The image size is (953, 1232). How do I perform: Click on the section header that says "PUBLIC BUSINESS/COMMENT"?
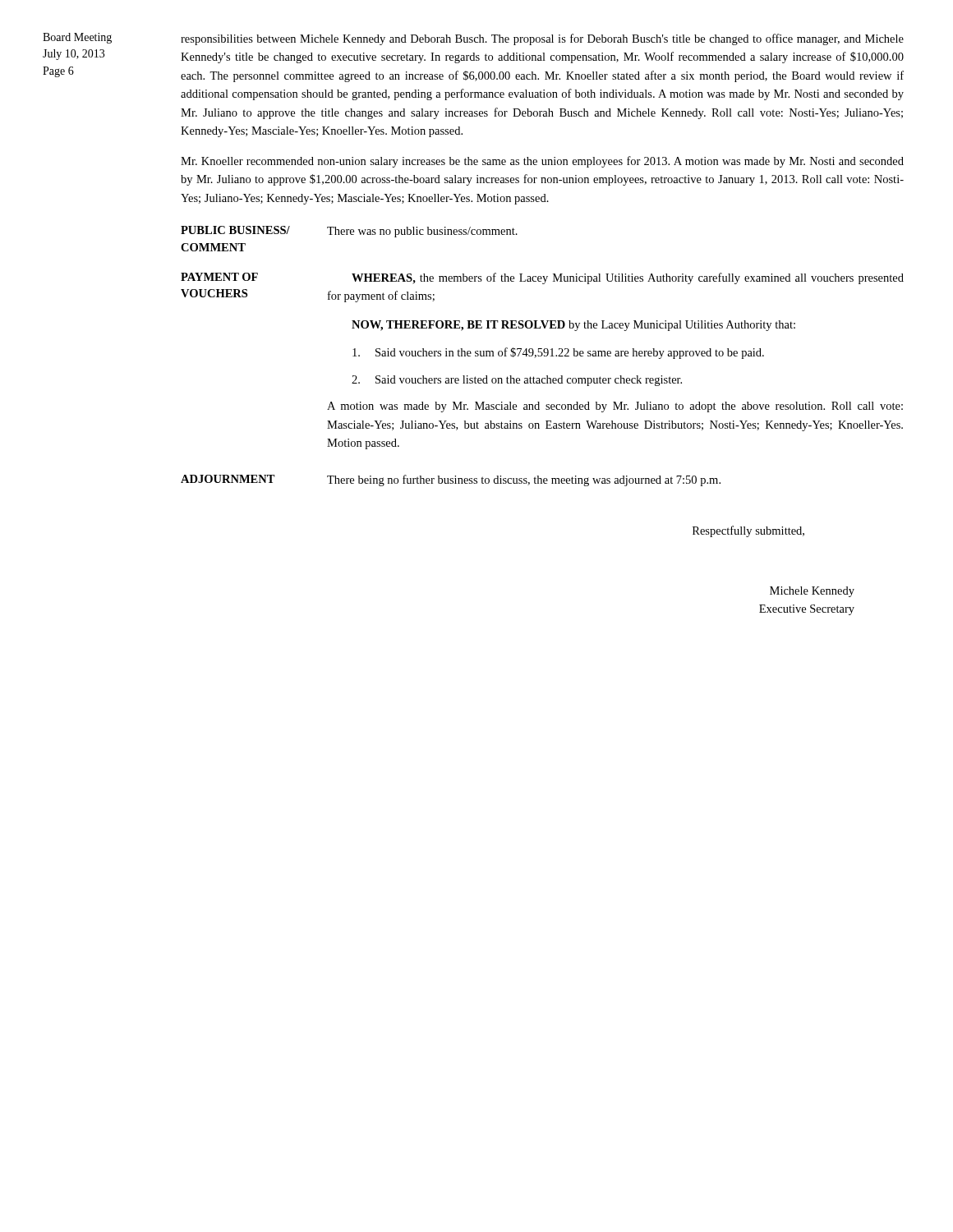click(x=235, y=239)
